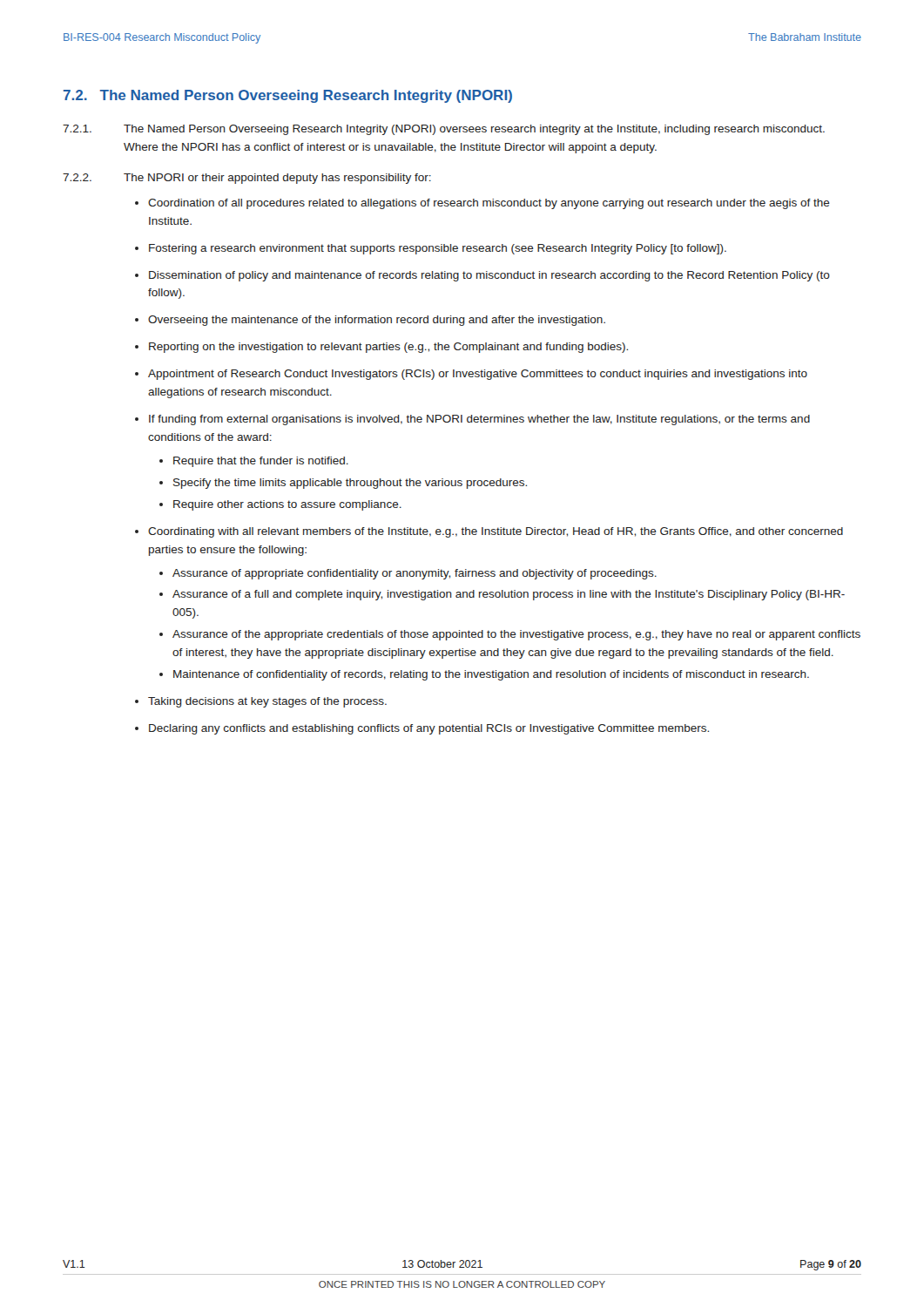The image size is (924, 1307).
Task: Locate the text starting "Overseeing the maintenance of the information record"
Action: coord(377,320)
